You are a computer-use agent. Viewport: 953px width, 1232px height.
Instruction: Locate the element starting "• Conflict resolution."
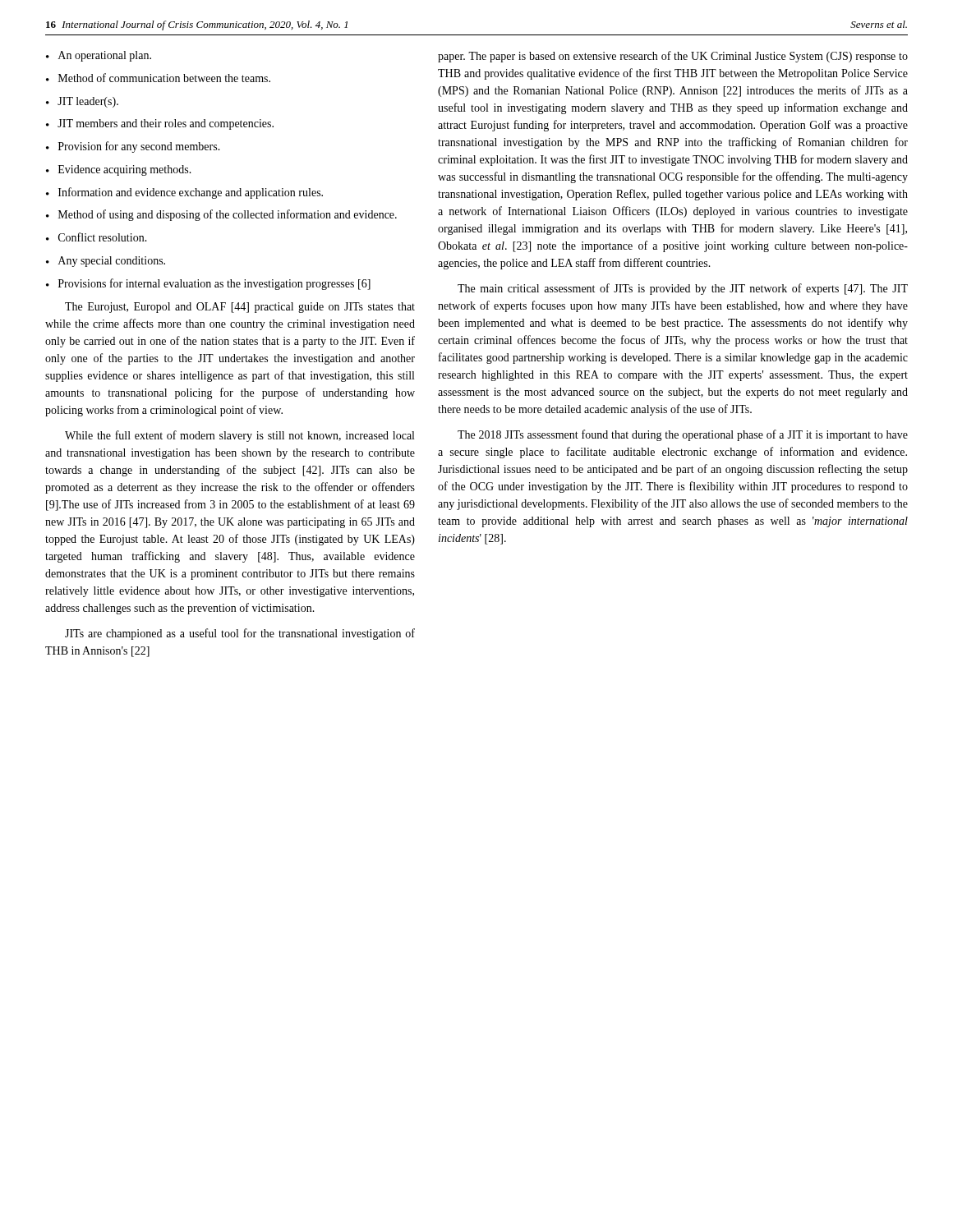pos(96,239)
